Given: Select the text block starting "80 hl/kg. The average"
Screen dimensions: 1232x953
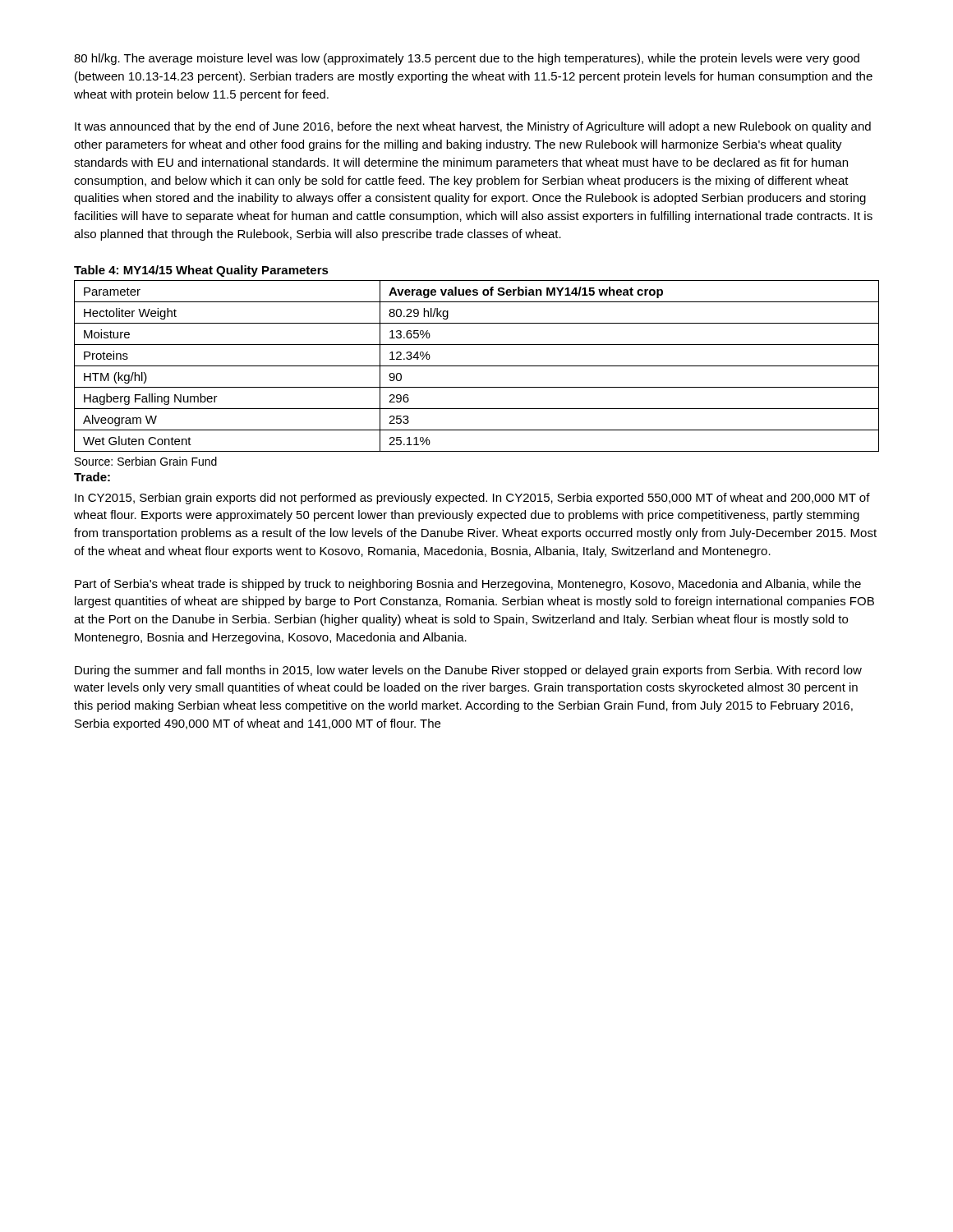Looking at the screenshot, I should [x=473, y=76].
